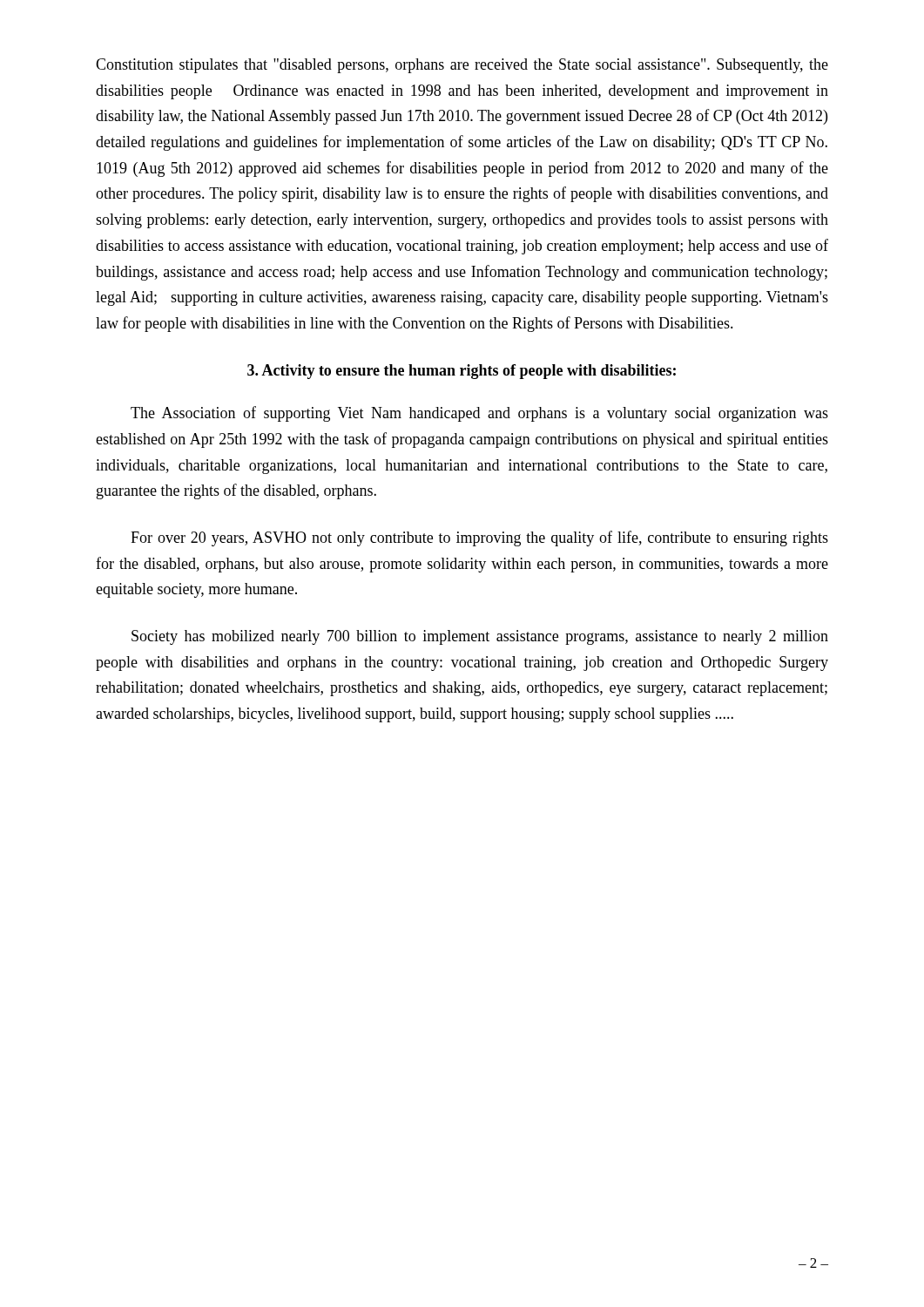The image size is (924, 1307).
Task: Find the text starting "Society has mobilized nearly 700 billion"
Action: coord(462,675)
